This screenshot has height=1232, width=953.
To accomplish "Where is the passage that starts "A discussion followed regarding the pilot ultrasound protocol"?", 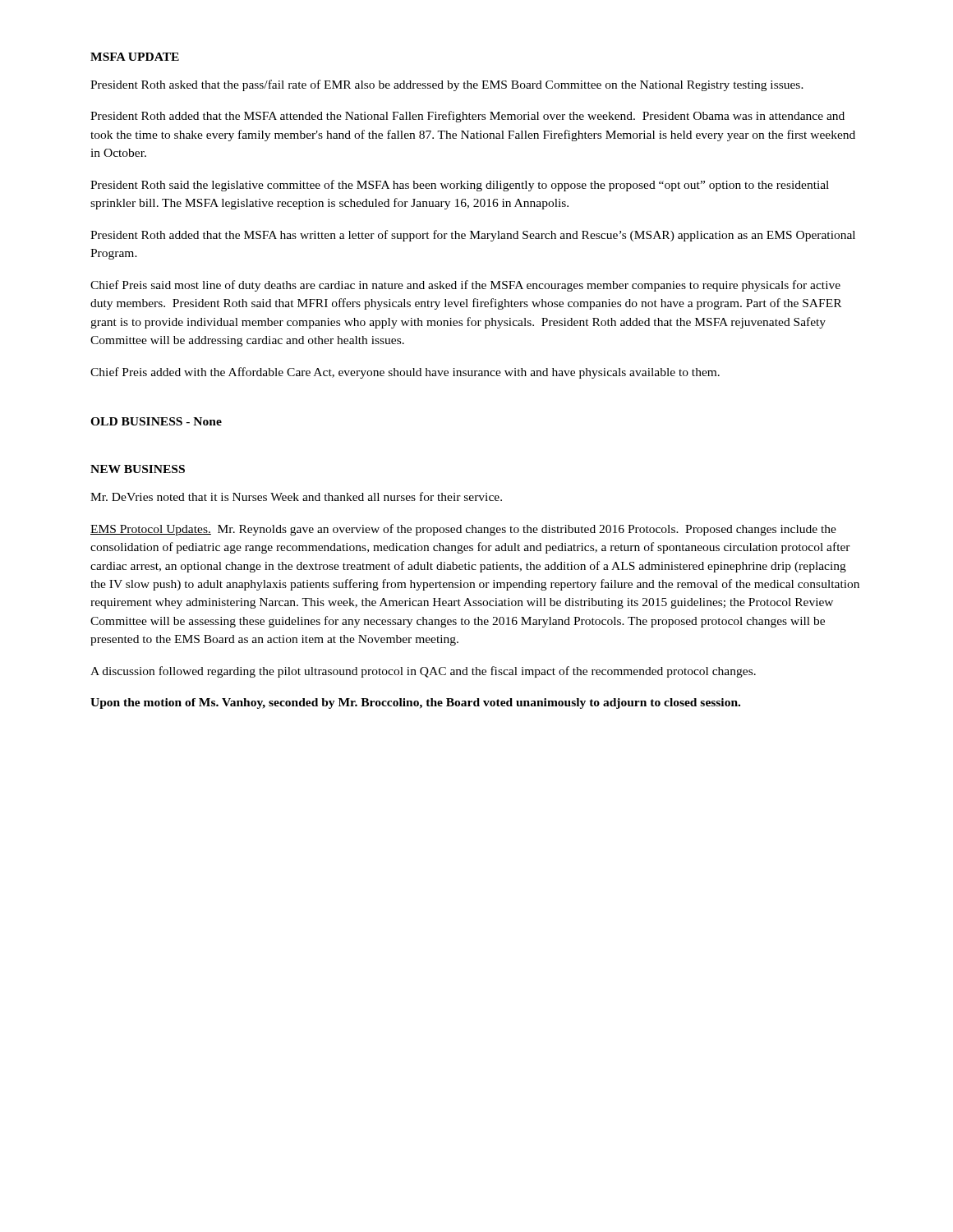I will coord(423,671).
